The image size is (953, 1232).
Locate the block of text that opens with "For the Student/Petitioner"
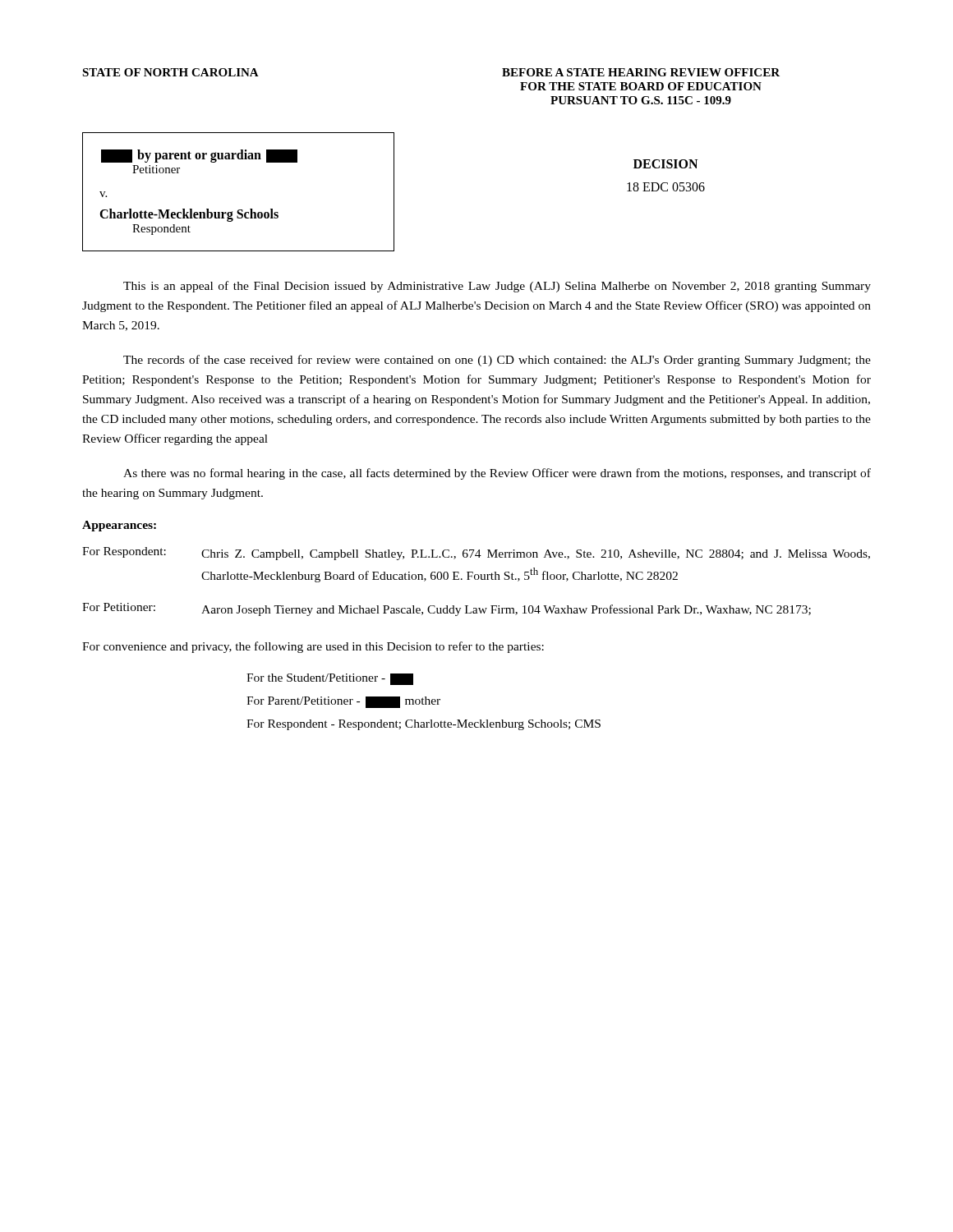(x=330, y=678)
